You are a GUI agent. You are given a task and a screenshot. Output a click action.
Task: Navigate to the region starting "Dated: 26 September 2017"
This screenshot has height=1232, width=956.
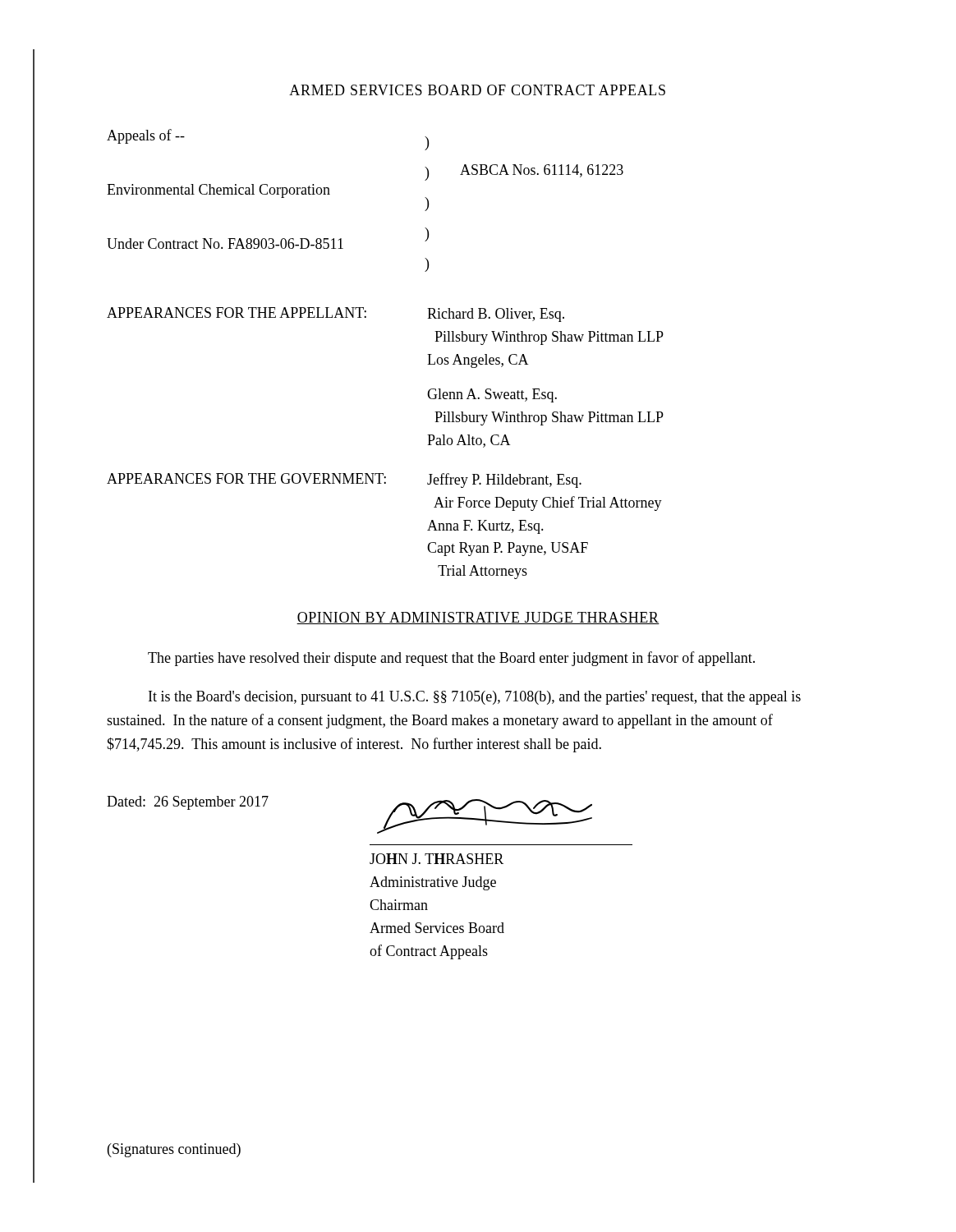coord(188,802)
